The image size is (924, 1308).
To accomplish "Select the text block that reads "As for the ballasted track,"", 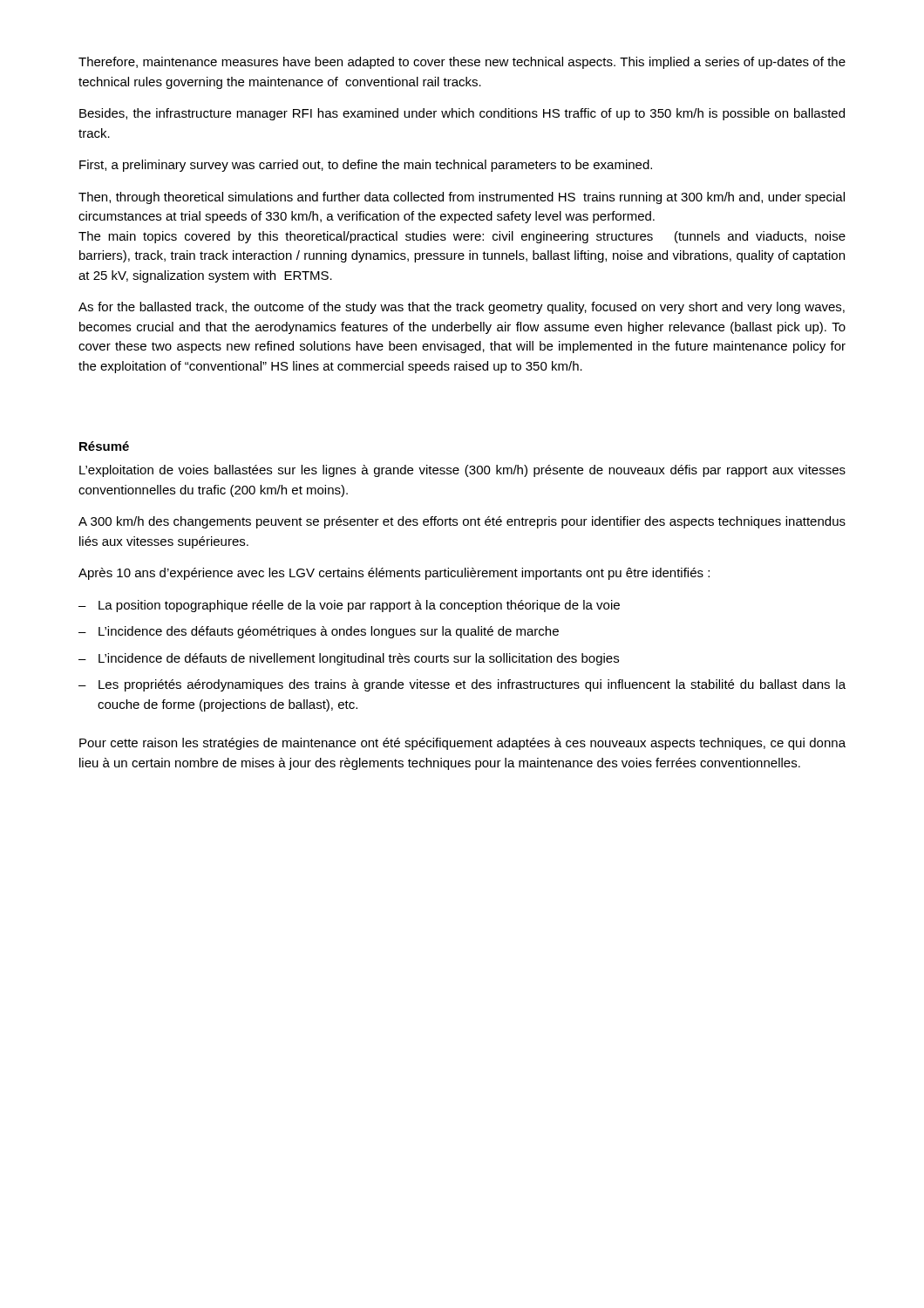I will (462, 336).
